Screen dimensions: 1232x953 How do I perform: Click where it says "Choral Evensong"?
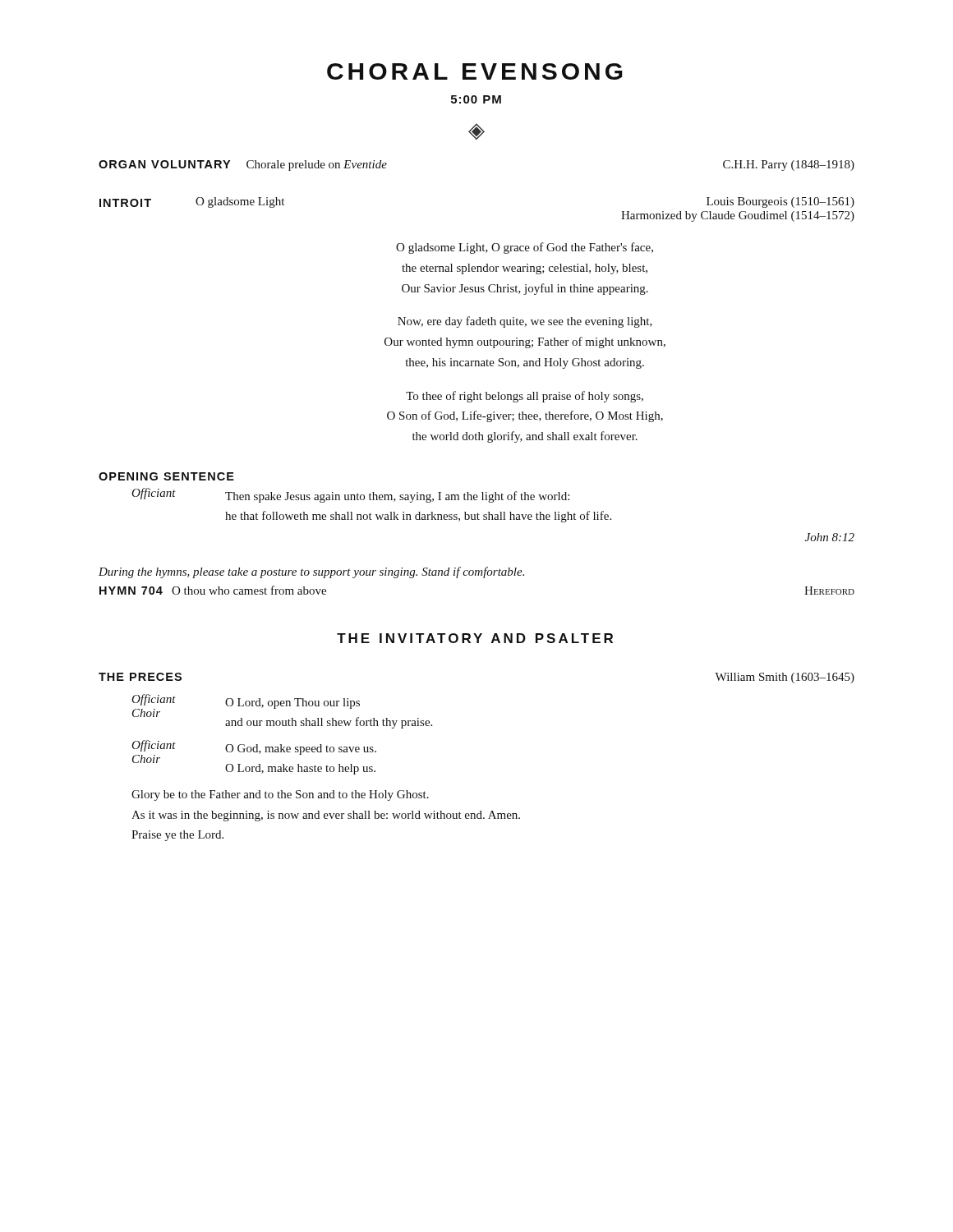click(x=476, y=71)
